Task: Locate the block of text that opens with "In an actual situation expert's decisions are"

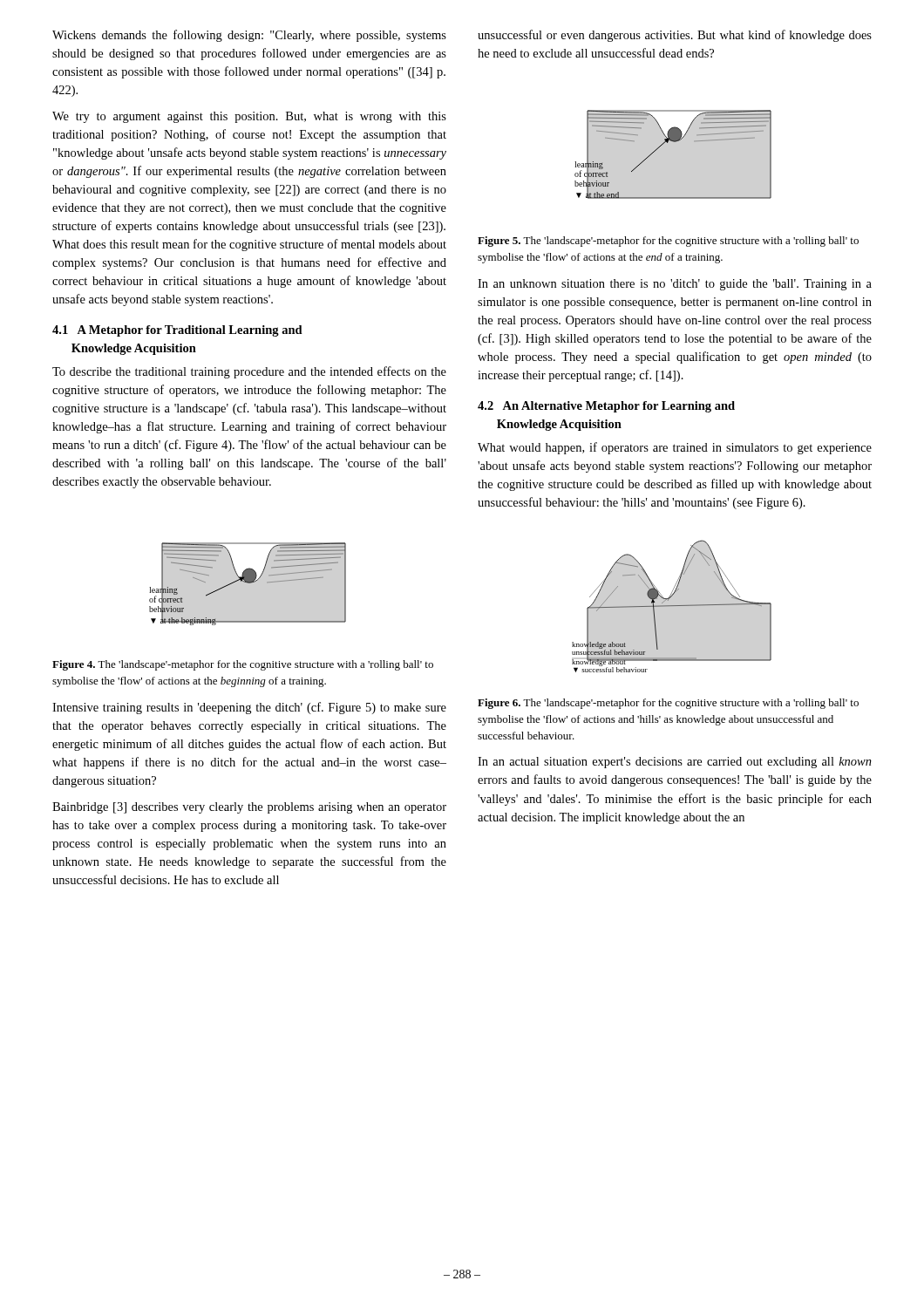Action: pos(675,790)
